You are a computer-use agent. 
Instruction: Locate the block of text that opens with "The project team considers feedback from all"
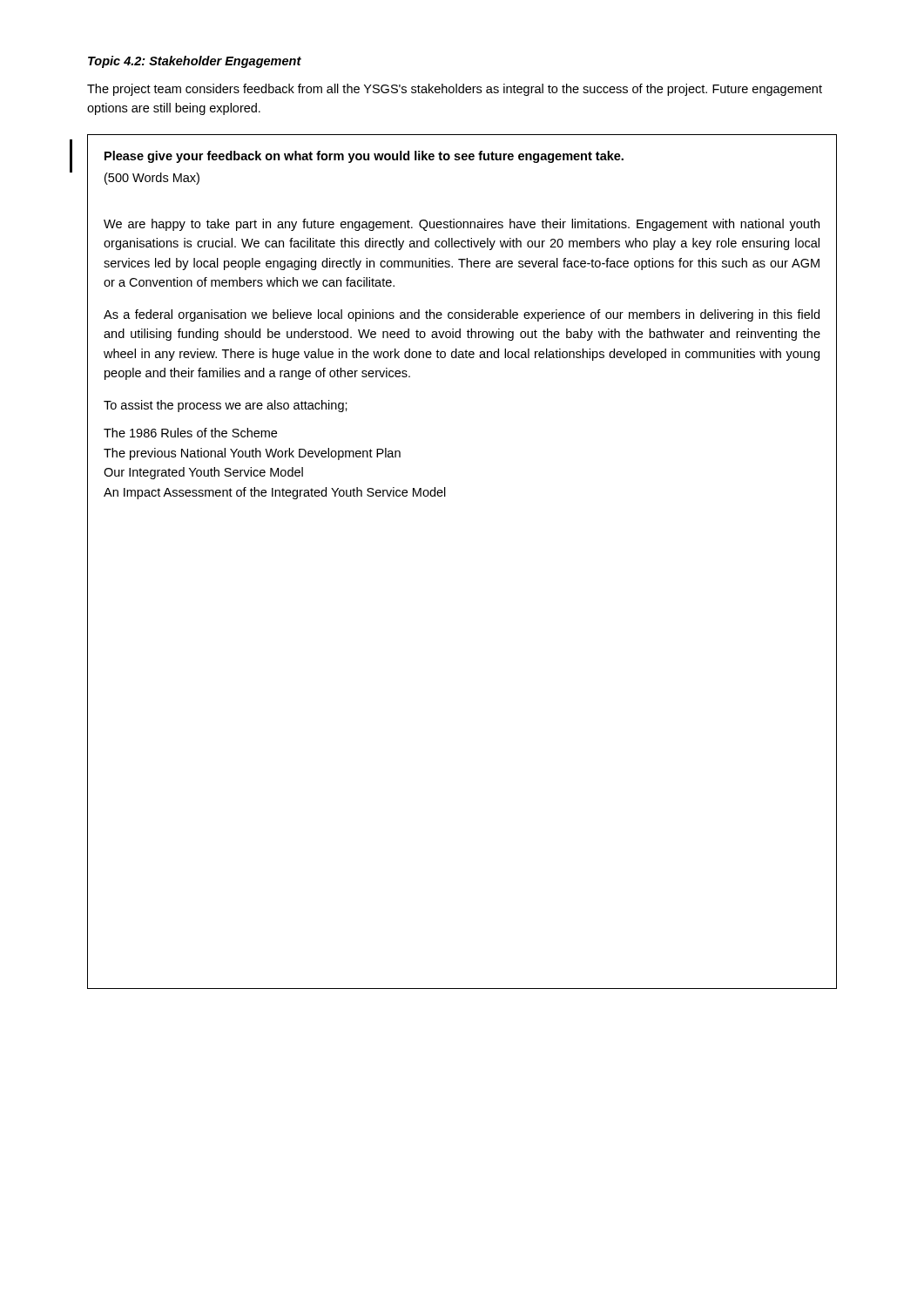click(x=455, y=98)
